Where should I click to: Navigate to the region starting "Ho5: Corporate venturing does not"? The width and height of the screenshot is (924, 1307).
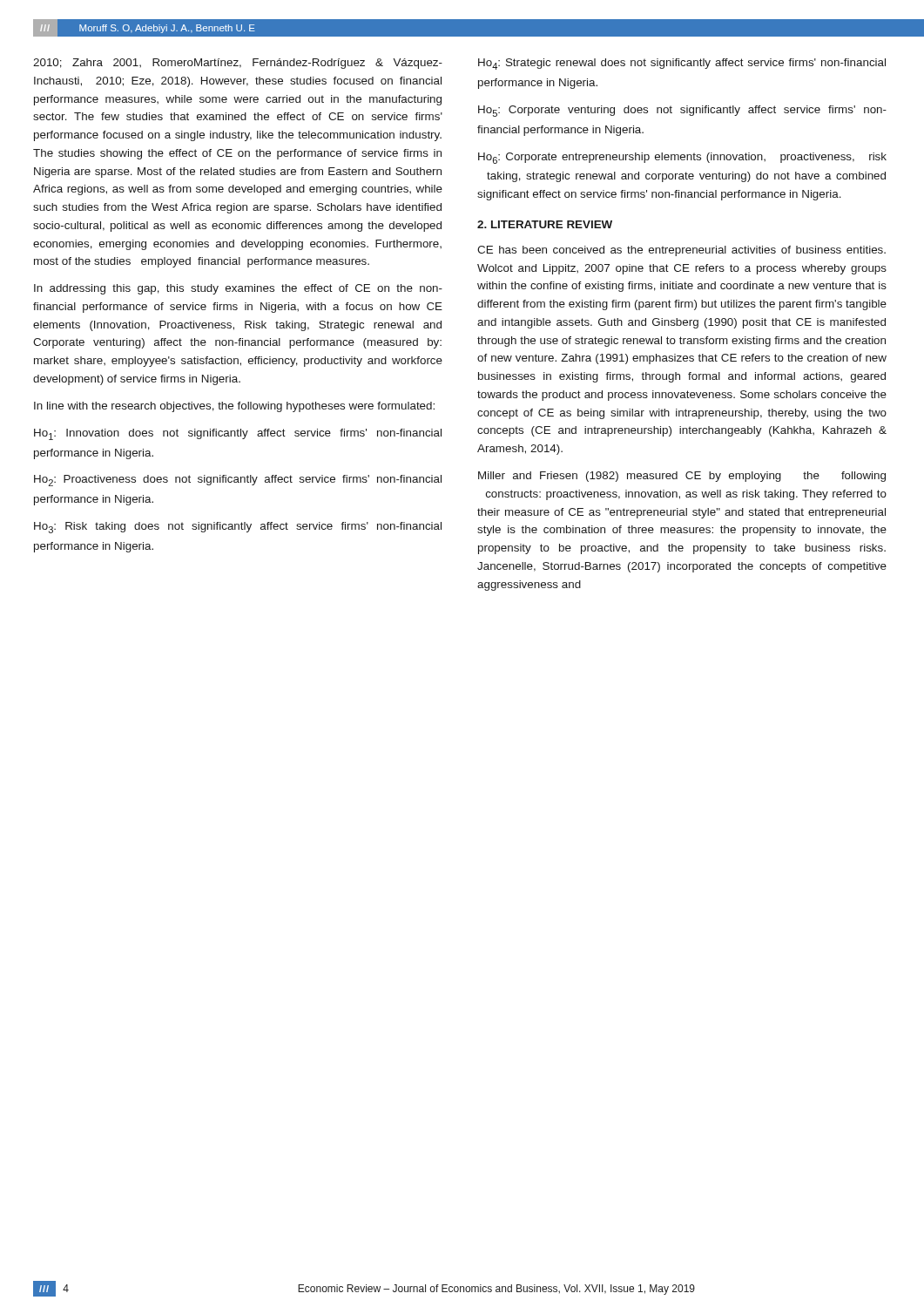tap(682, 119)
